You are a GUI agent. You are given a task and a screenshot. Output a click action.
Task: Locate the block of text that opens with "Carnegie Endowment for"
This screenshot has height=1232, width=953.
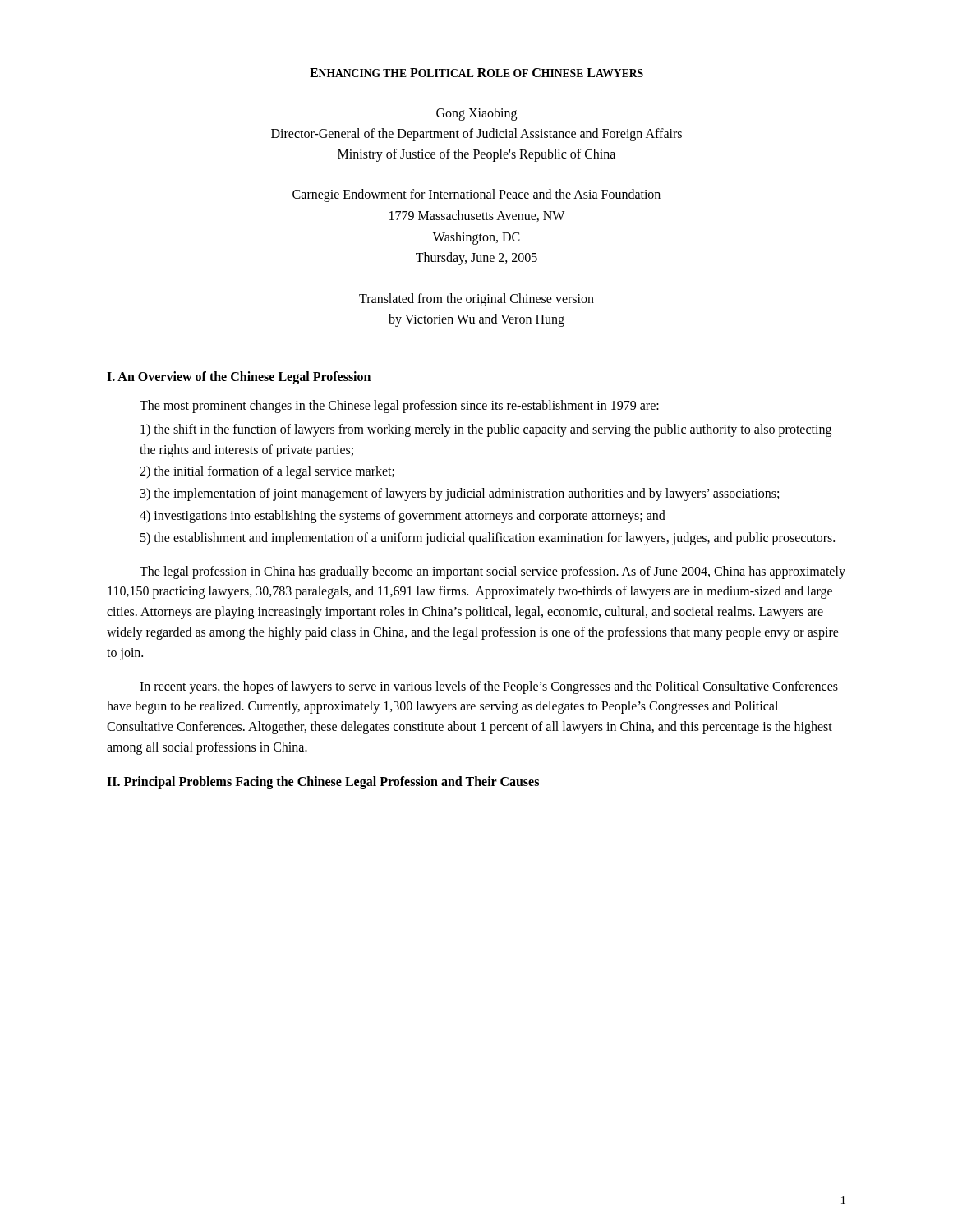coord(476,226)
